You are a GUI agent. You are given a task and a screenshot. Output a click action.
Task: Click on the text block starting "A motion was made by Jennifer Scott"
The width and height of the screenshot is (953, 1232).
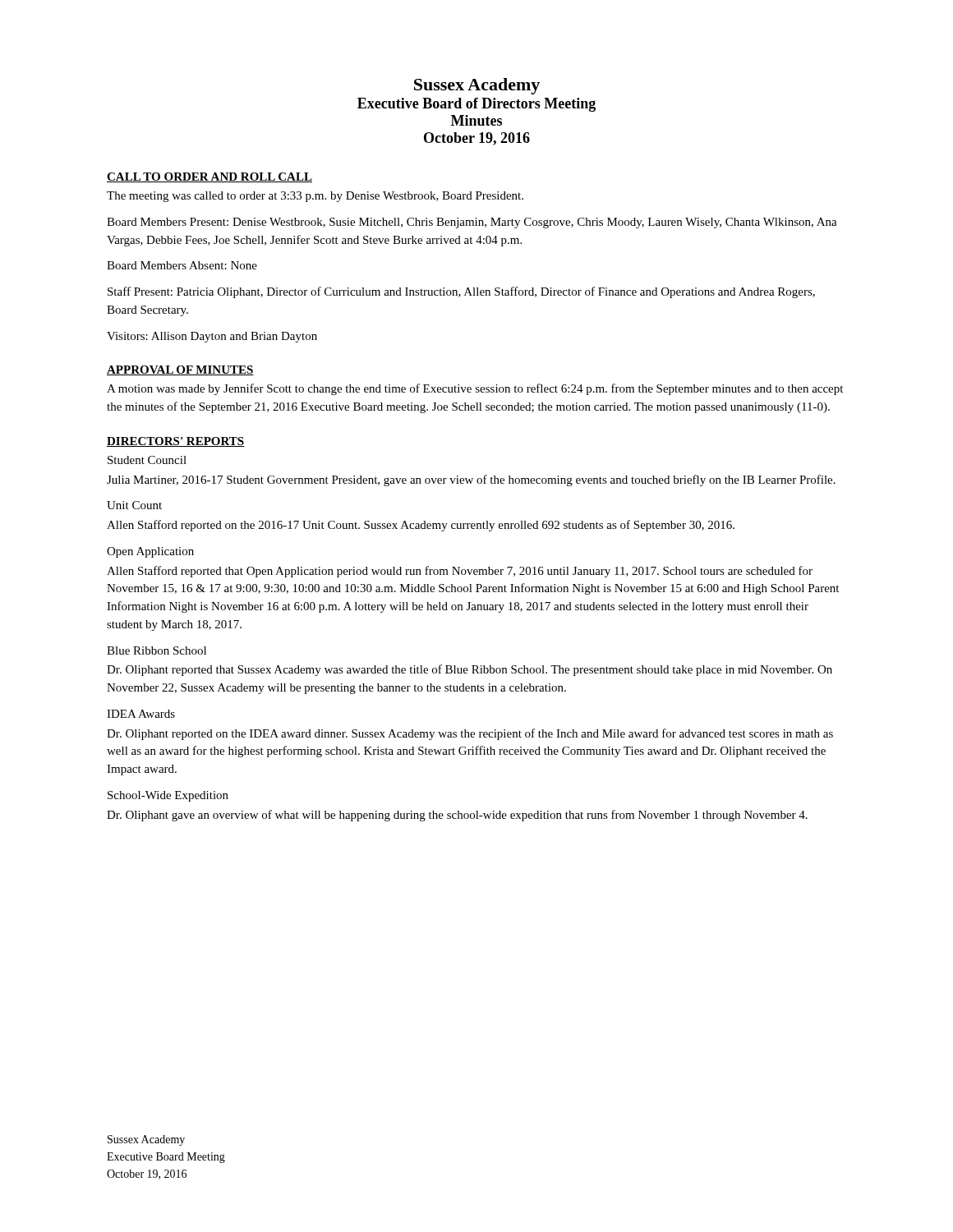click(475, 398)
